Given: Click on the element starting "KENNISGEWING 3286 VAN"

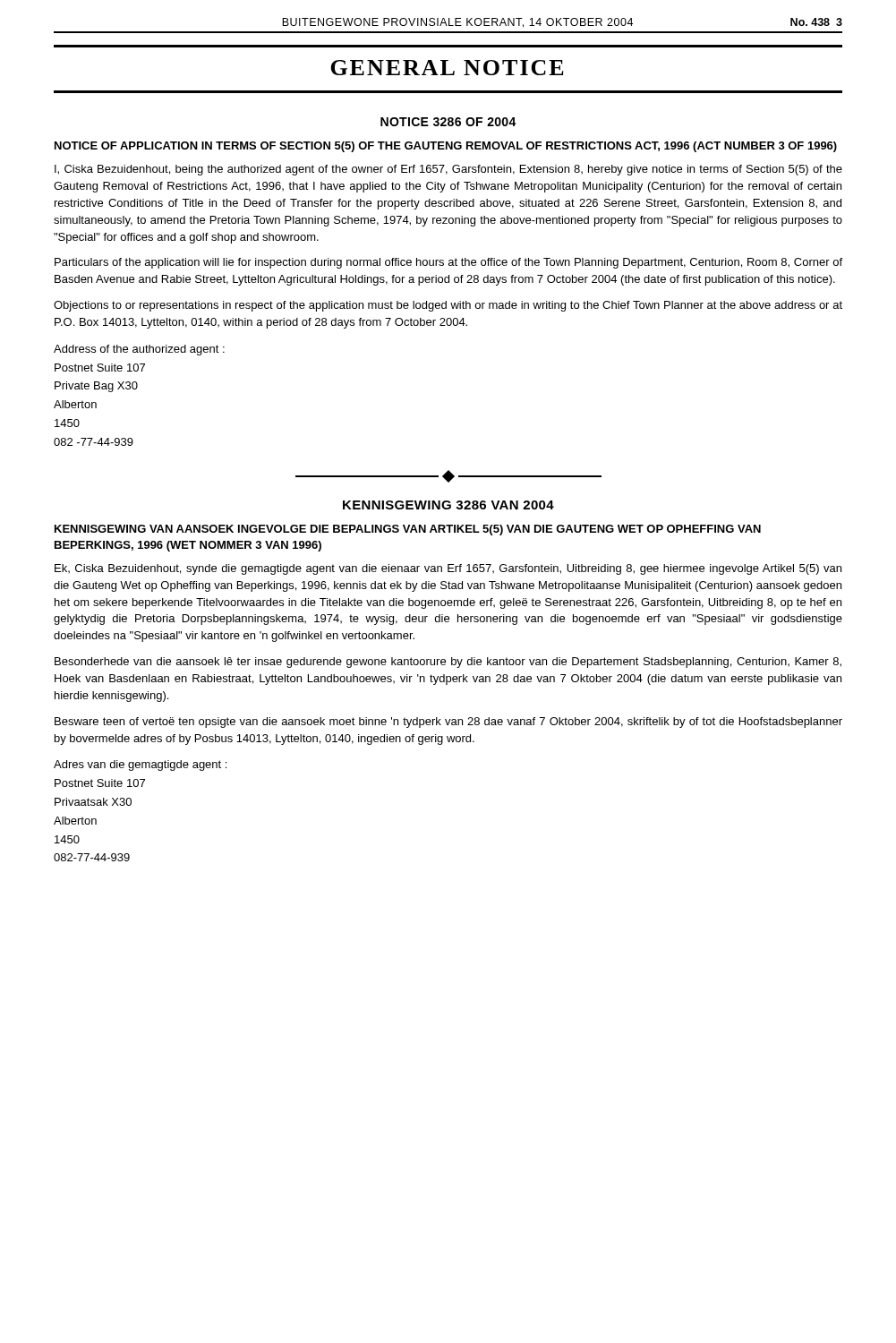Looking at the screenshot, I should [x=448, y=504].
